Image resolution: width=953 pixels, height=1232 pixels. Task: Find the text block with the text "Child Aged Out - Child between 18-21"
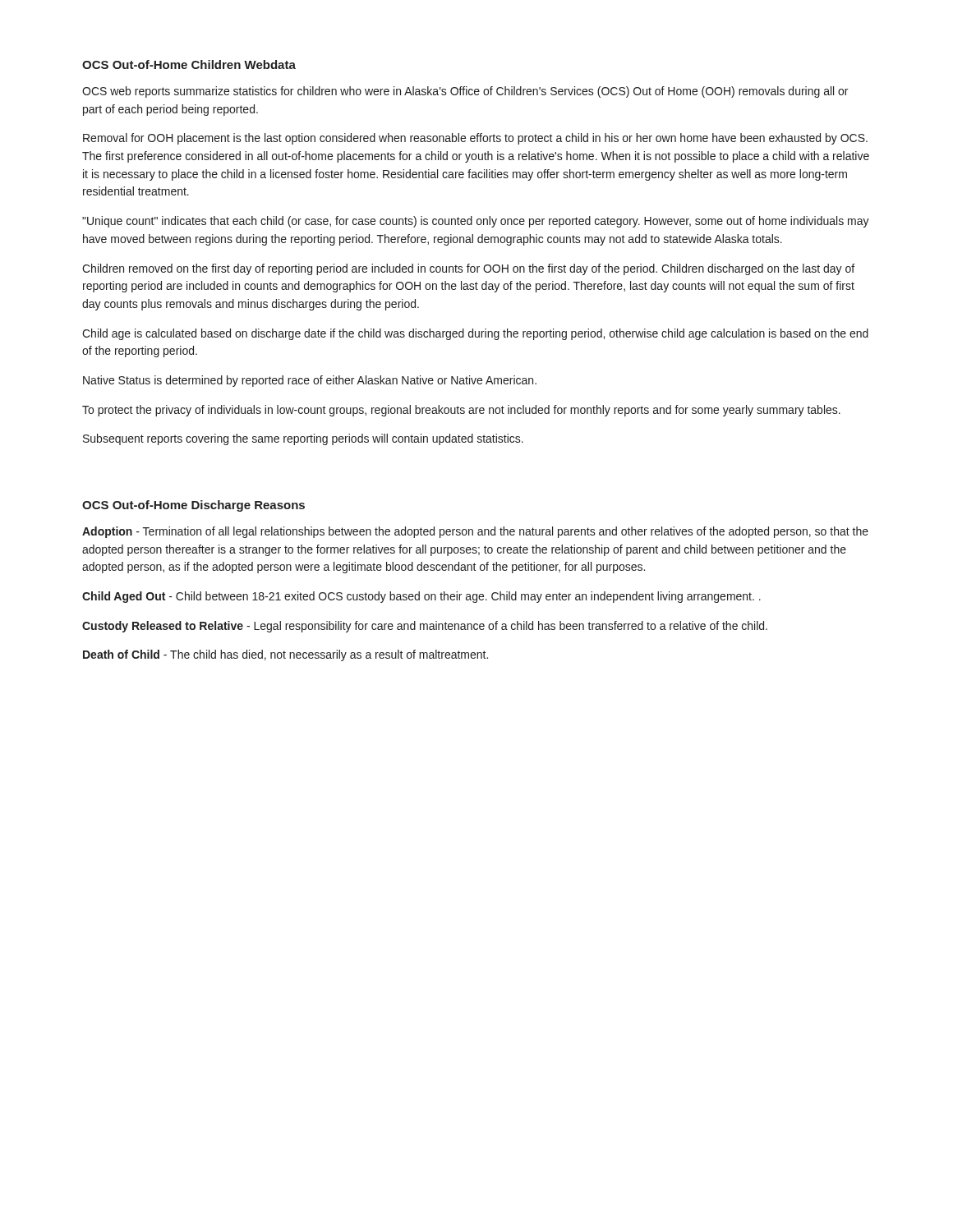pyautogui.click(x=422, y=596)
